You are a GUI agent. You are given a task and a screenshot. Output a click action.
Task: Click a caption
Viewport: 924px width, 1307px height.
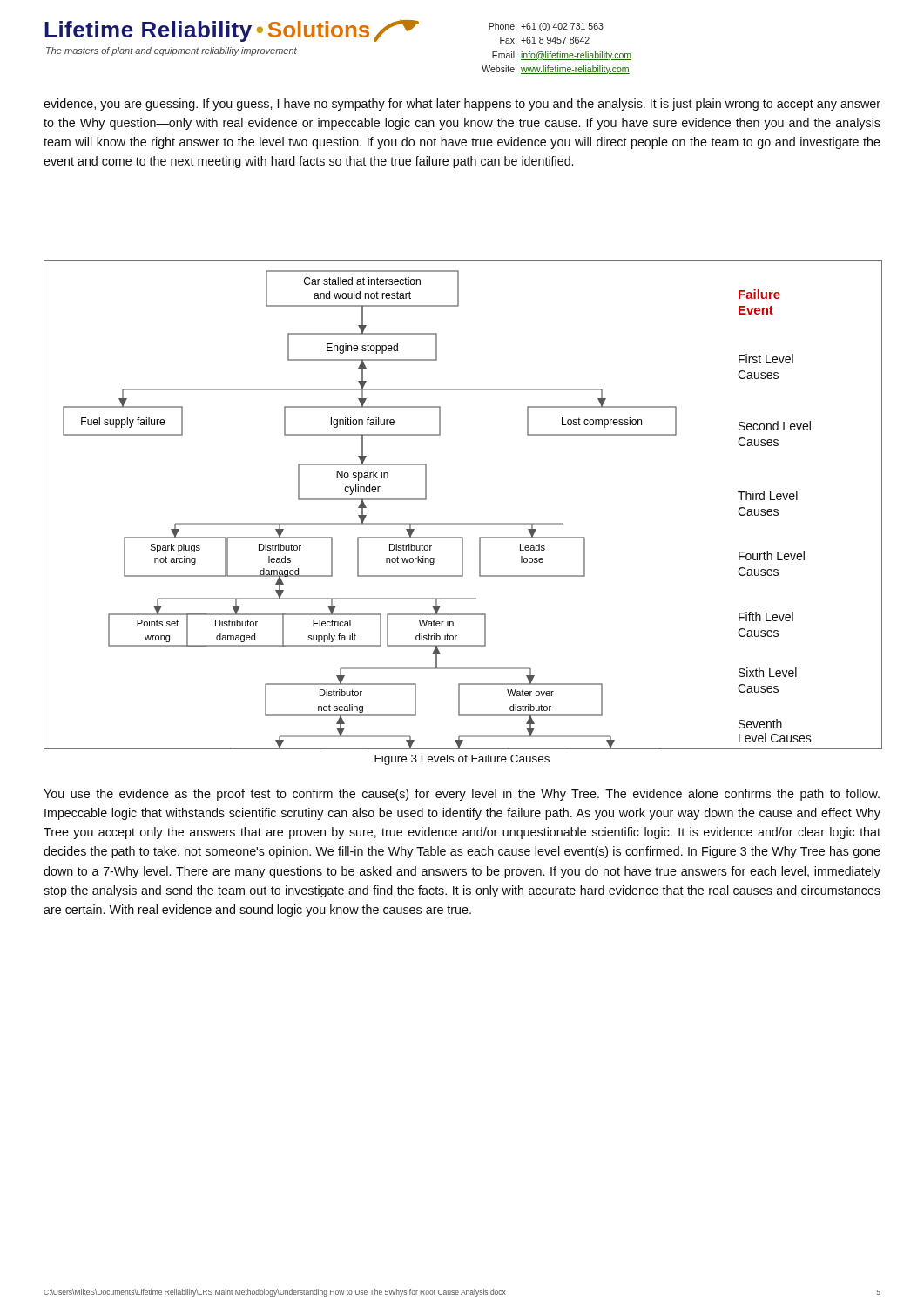(x=462, y=758)
